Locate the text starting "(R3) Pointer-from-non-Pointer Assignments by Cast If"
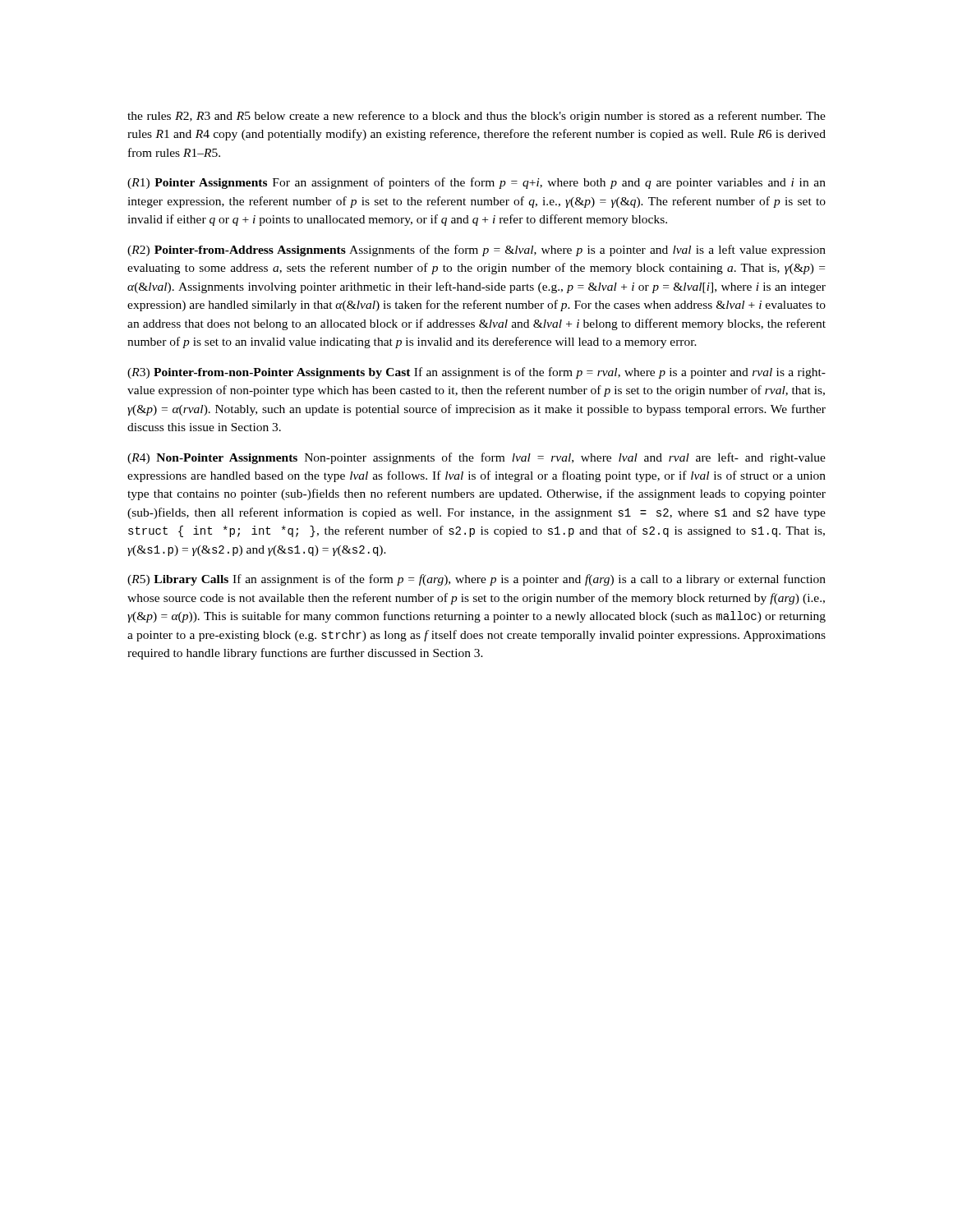 coord(476,400)
